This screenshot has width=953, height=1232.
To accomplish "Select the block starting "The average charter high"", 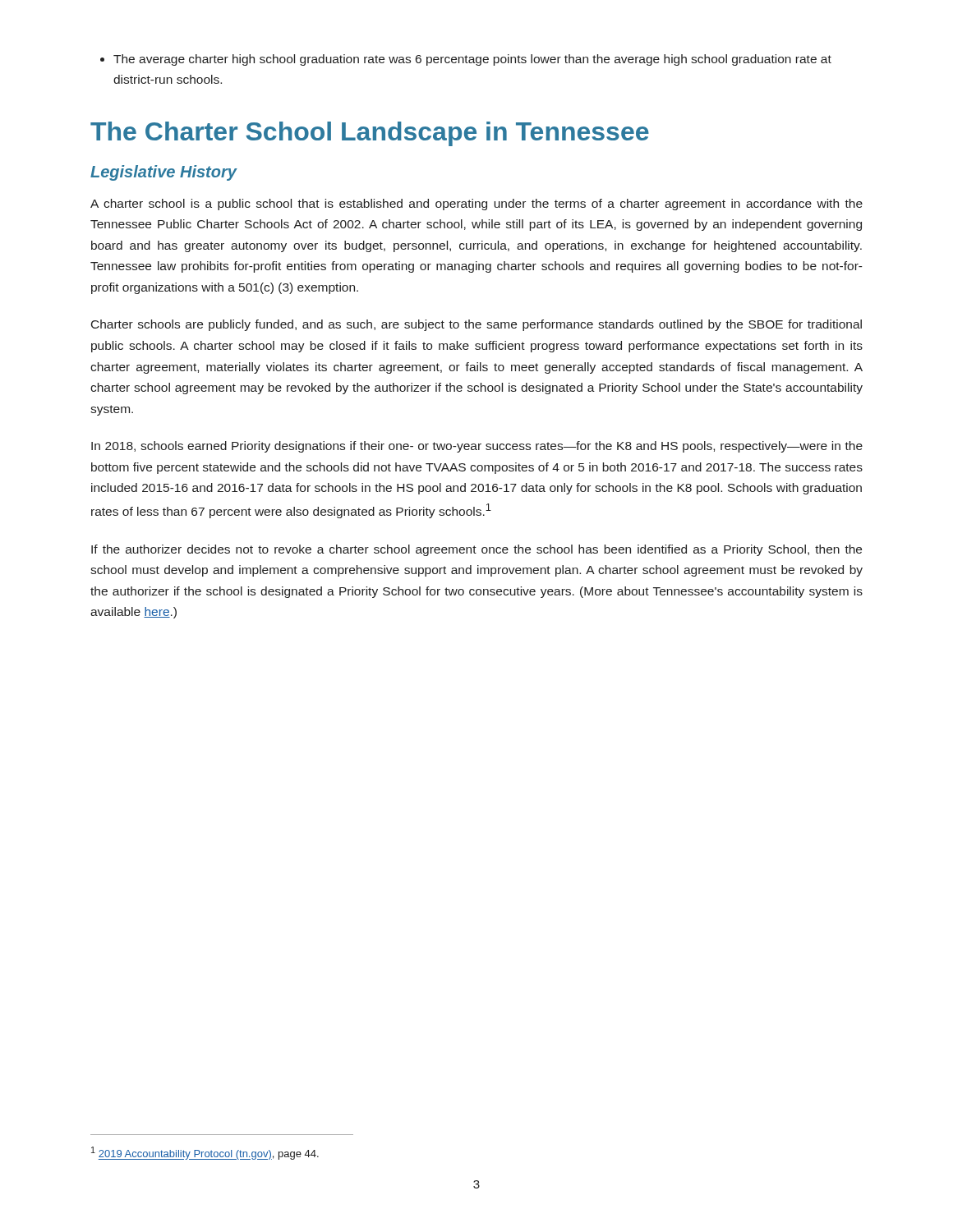I will click(476, 70).
